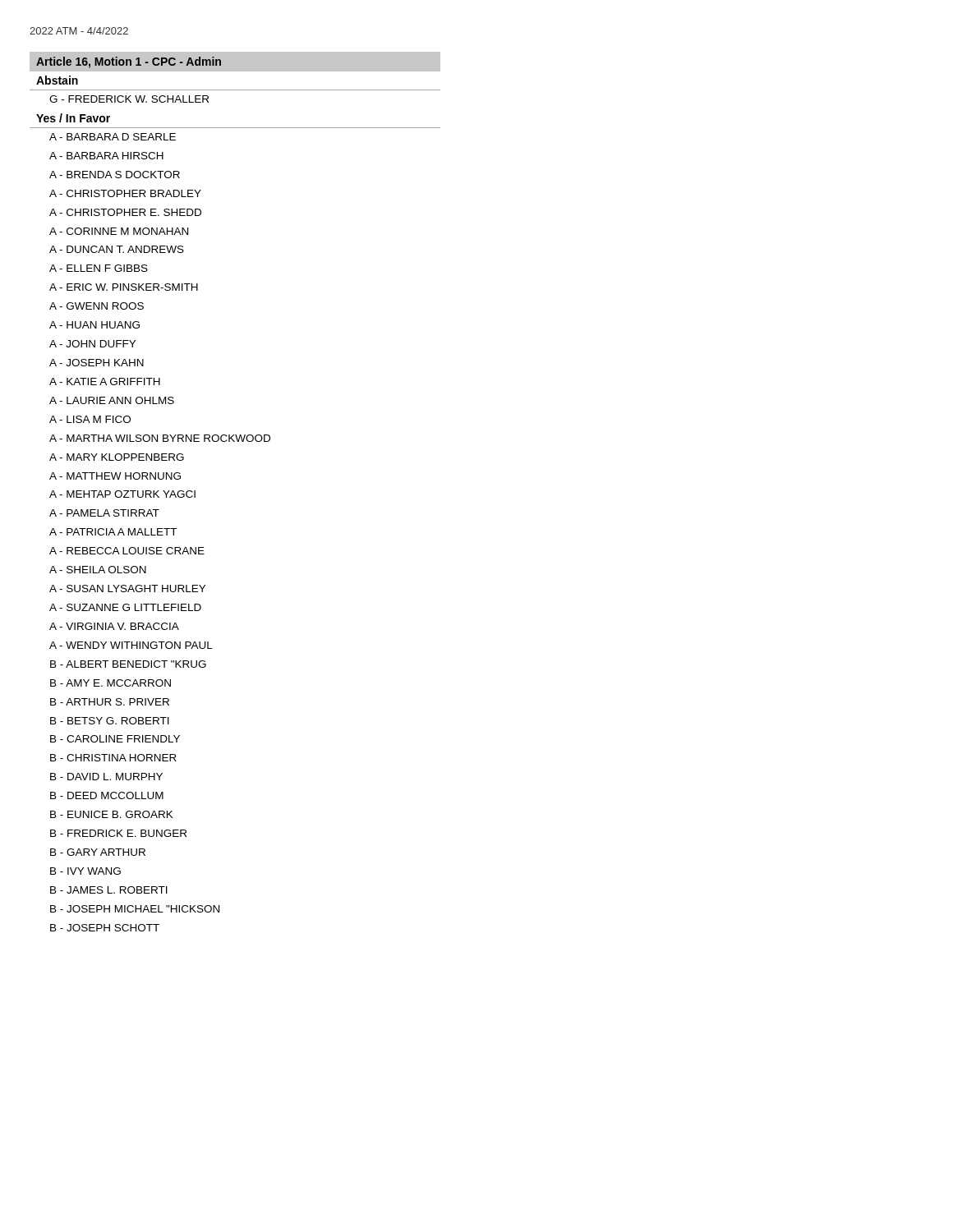This screenshot has height=1232, width=953.
Task: Point to "B - DAVID L. MURPHY"
Action: click(106, 777)
